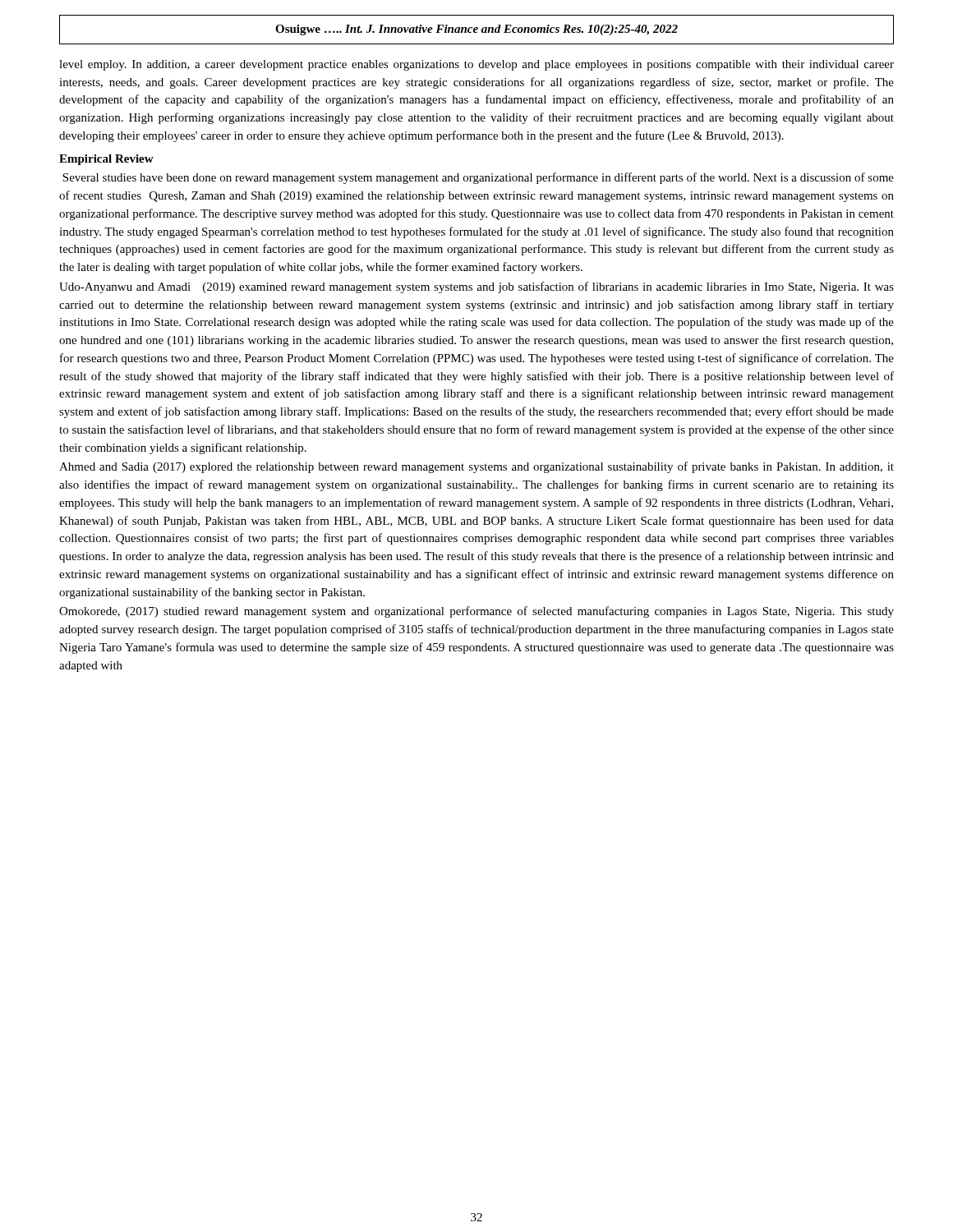Point to the block beginning "Omokorede, (2017) studied reward management system and organizational"
The width and height of the screenshot is (953, 1232).
(x=476, y=638)
